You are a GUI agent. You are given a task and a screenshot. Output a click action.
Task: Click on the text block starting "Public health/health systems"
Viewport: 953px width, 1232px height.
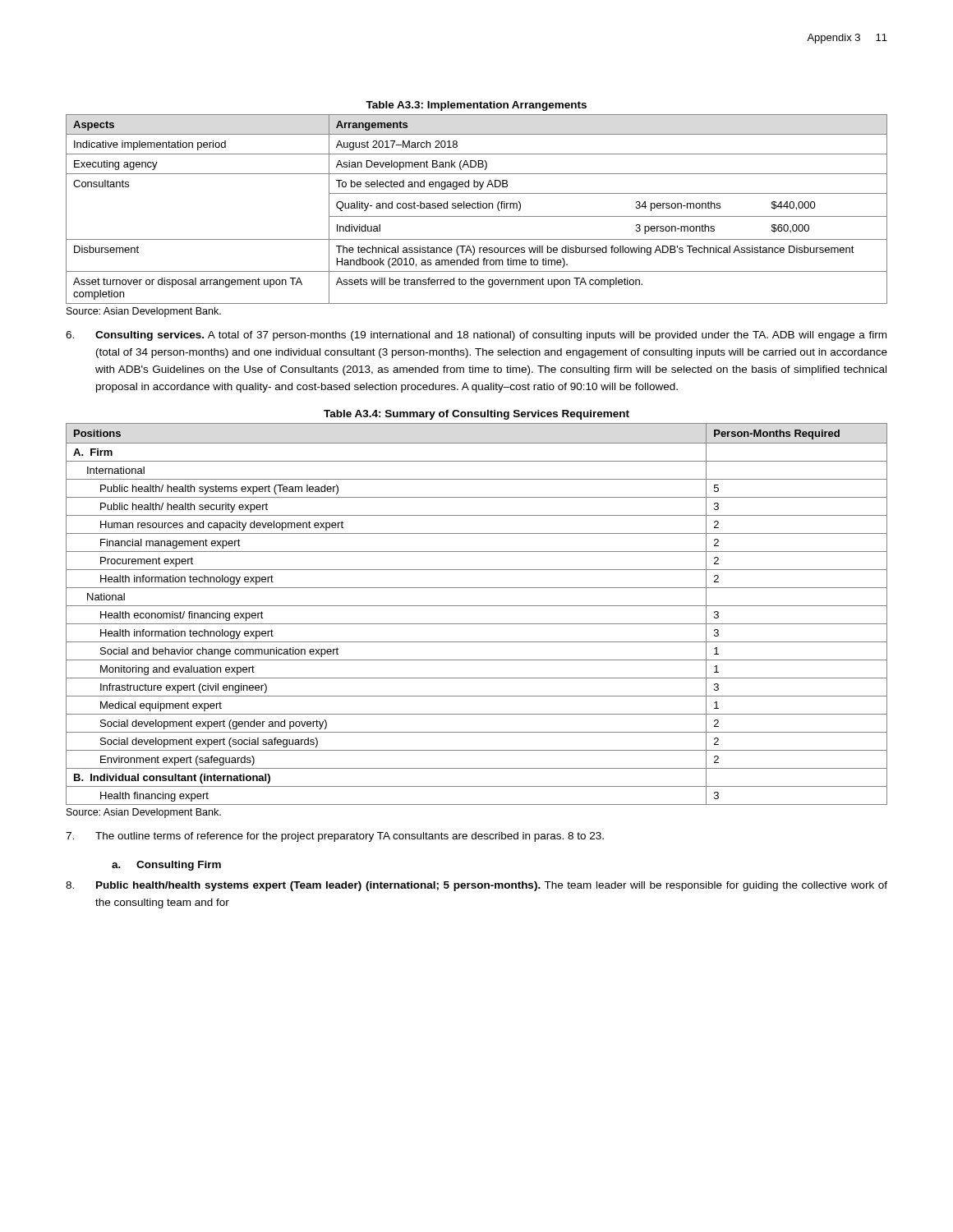point(476,894)
